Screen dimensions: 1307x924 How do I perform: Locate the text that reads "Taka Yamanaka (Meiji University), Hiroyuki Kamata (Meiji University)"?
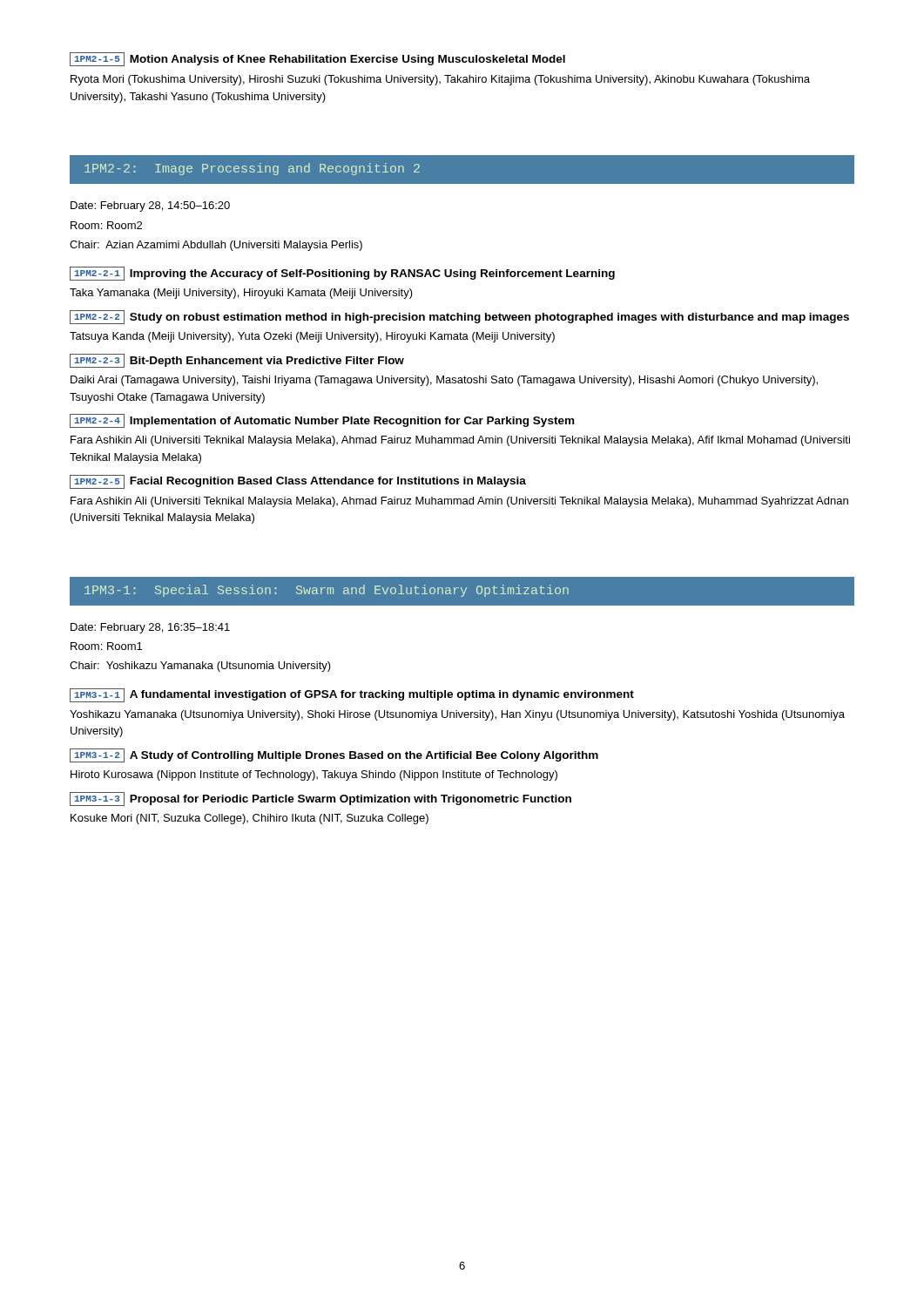tap(241, 293)
